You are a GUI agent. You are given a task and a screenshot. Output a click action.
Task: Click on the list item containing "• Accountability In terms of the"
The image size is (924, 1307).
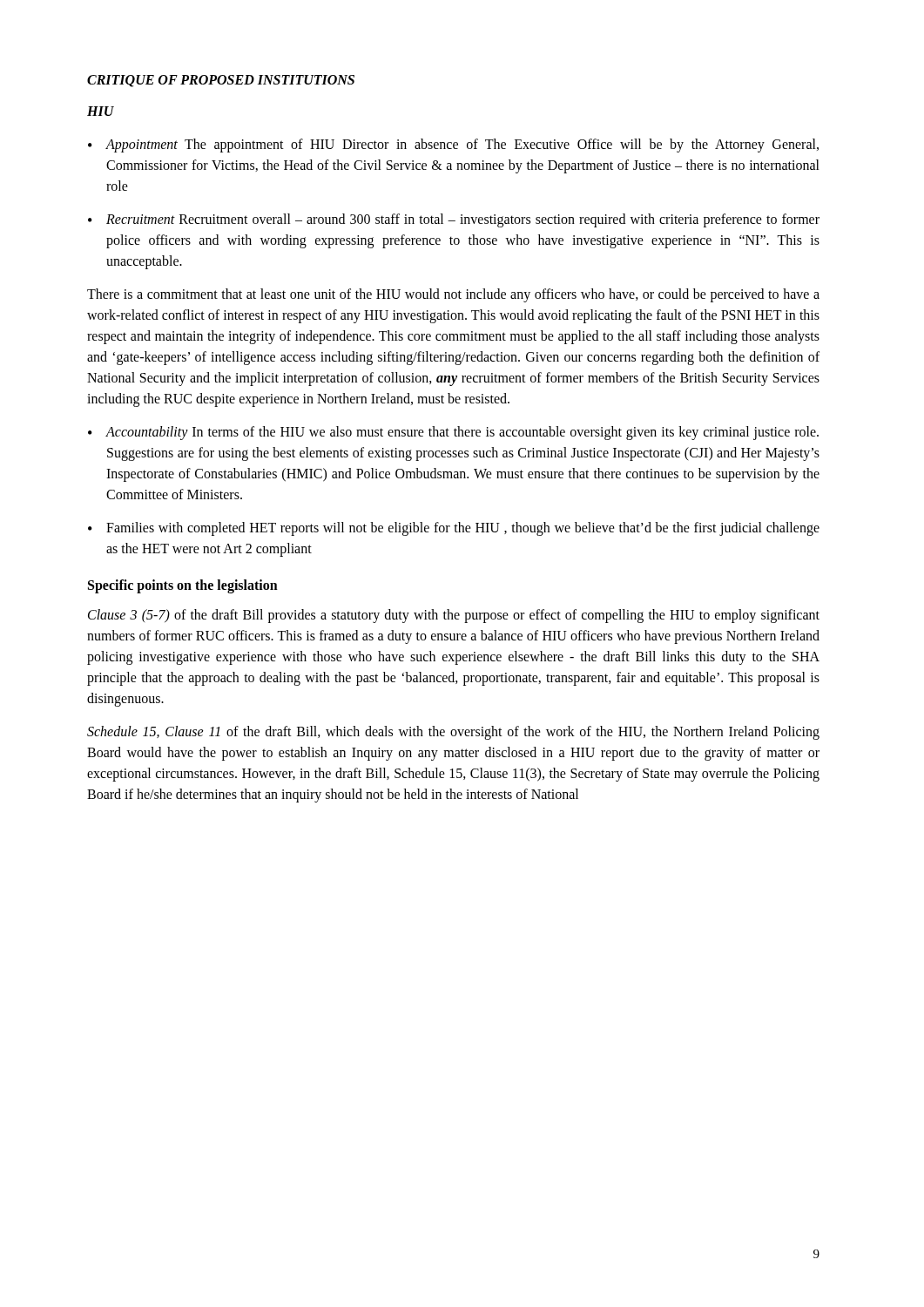tap(453, 464)
